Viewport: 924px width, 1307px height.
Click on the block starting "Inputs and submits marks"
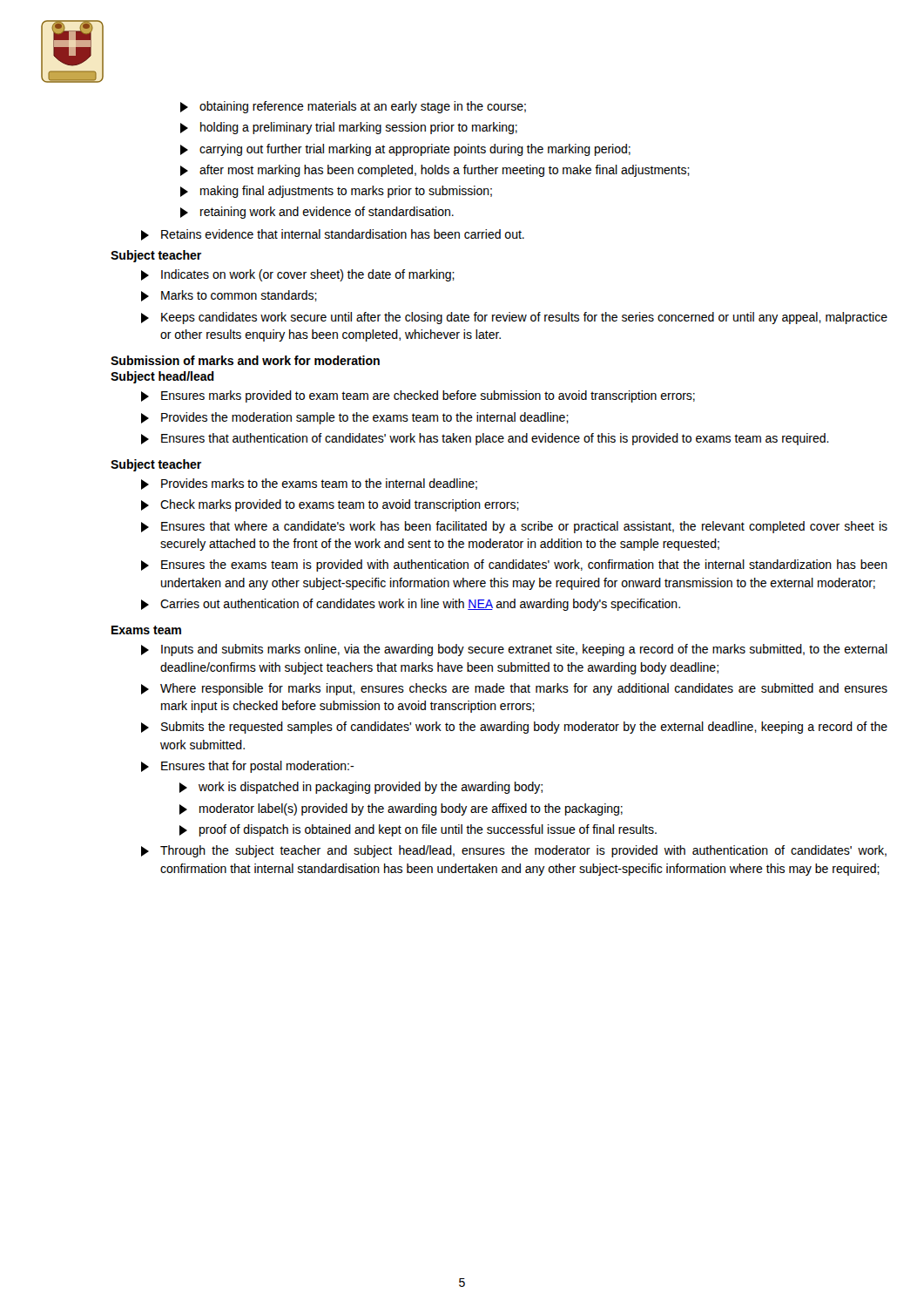point(514,650)
